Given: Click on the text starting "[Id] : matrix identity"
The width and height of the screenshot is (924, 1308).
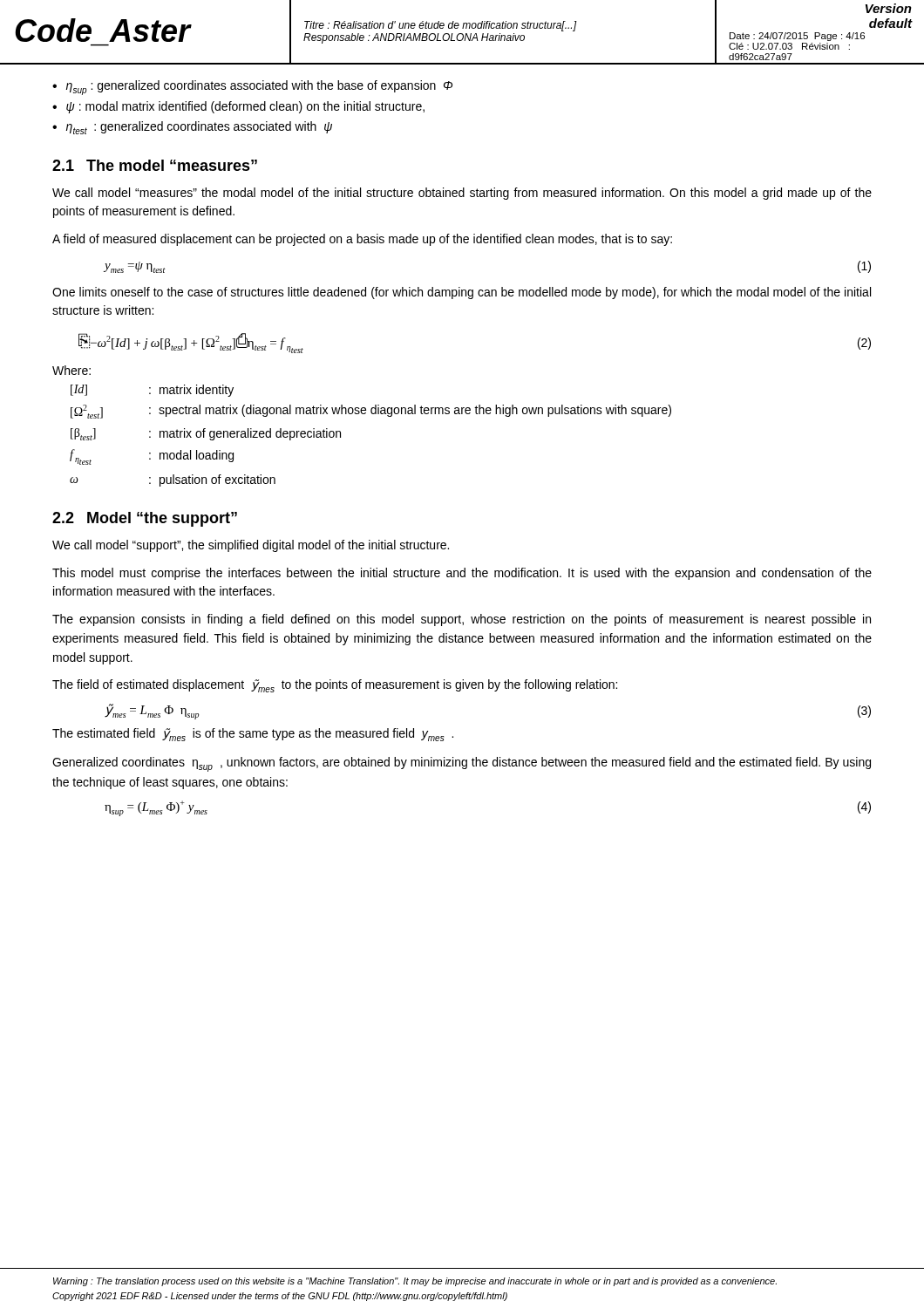Looking at the screenshot, I should point(152,390).
